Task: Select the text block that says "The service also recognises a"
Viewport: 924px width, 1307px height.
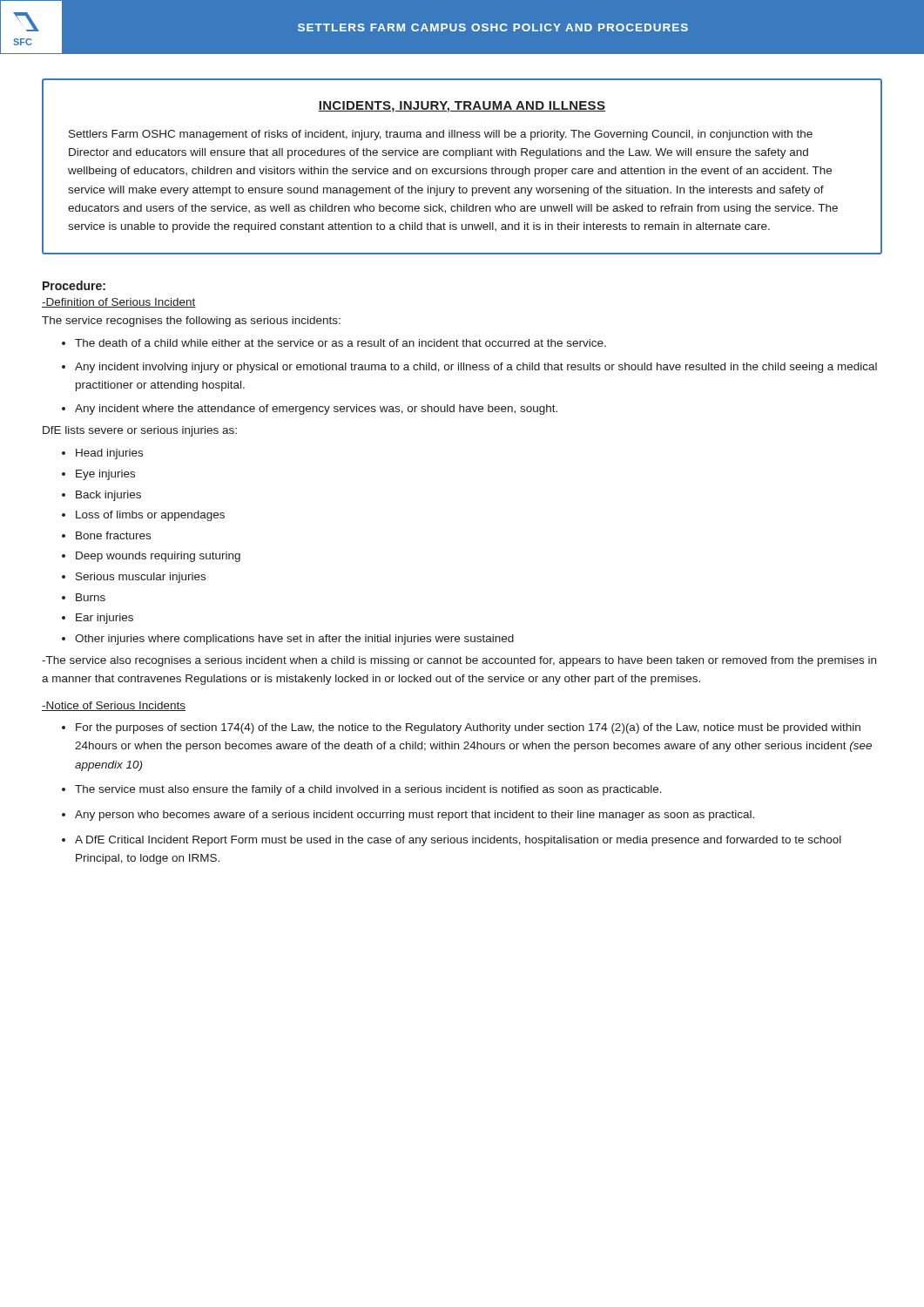Action: (459, 670)
